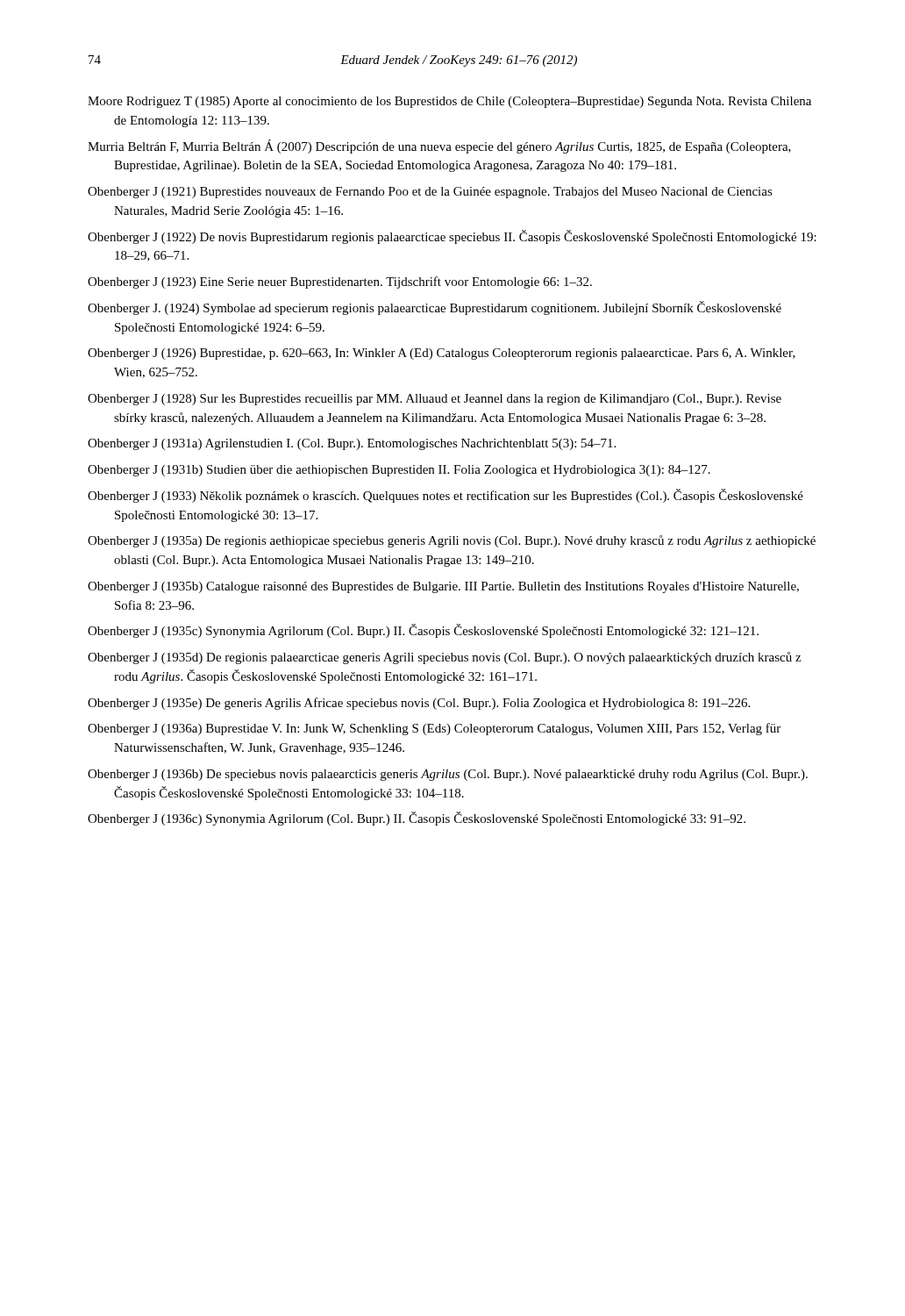The height and width of the screenshot is (1316, 905).
Task: Where is the passage that starts "Obenberger J (1936b) De speciebus novis palaearcticis"?
Action: [x=448, y=783]
